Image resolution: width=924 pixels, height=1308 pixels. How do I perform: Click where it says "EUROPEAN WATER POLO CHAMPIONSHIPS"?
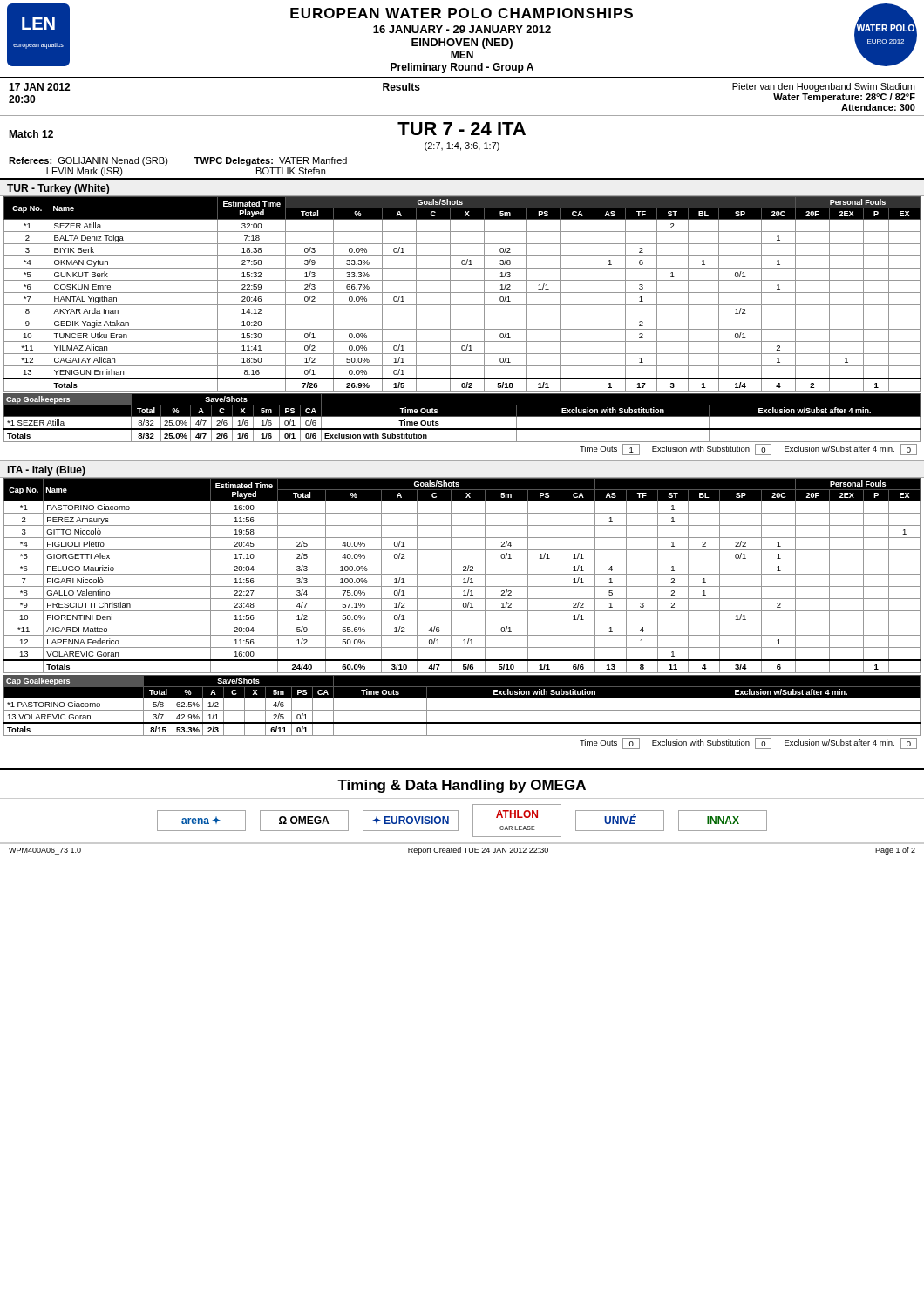click(x=462, y=14)
